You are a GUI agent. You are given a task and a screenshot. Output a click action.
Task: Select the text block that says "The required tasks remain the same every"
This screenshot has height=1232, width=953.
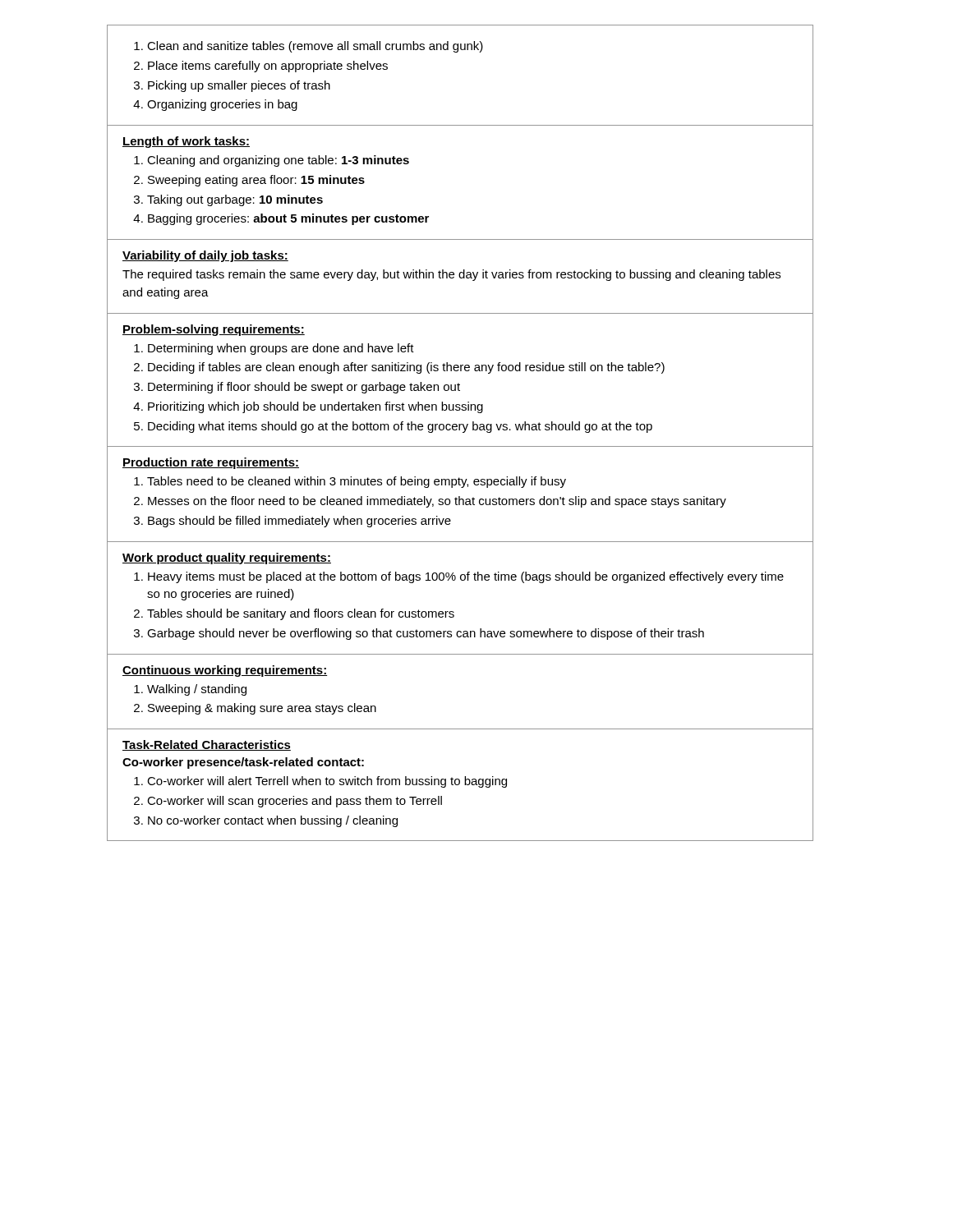(x=452, y=283)
